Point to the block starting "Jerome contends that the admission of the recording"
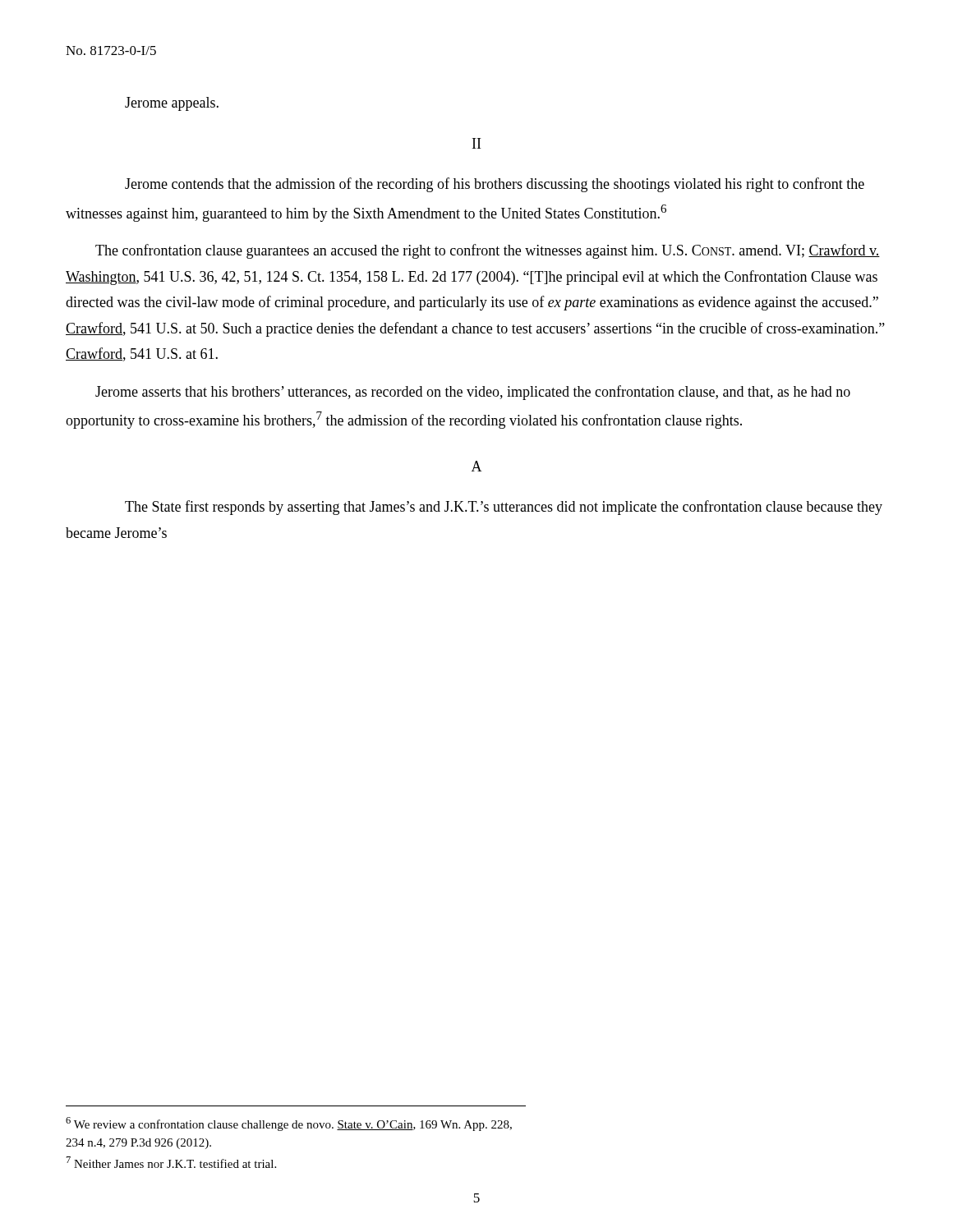953x1232 pixels. point(465,199)
